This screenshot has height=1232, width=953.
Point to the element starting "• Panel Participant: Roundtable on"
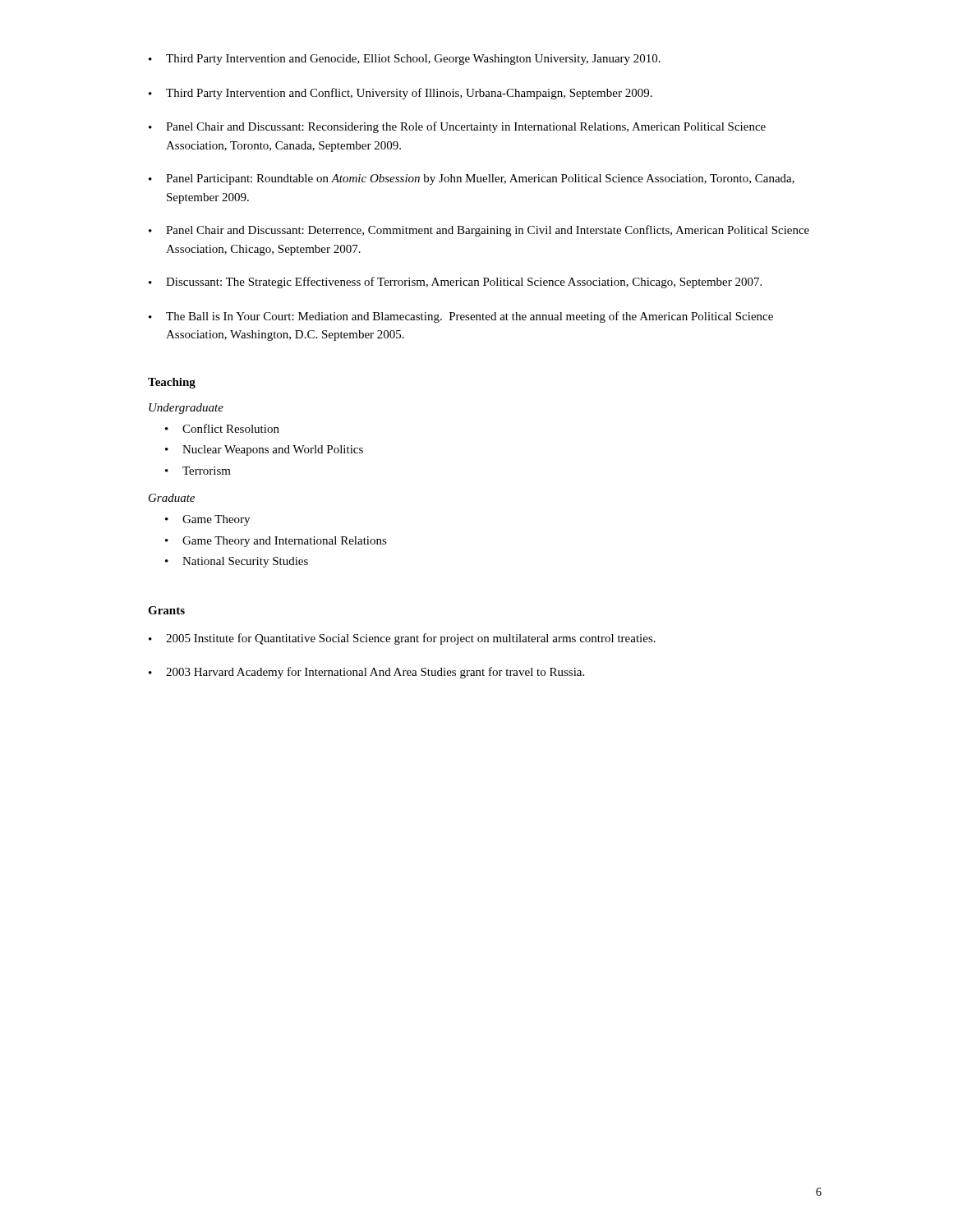pyautogui.click(x=485, y=188)
